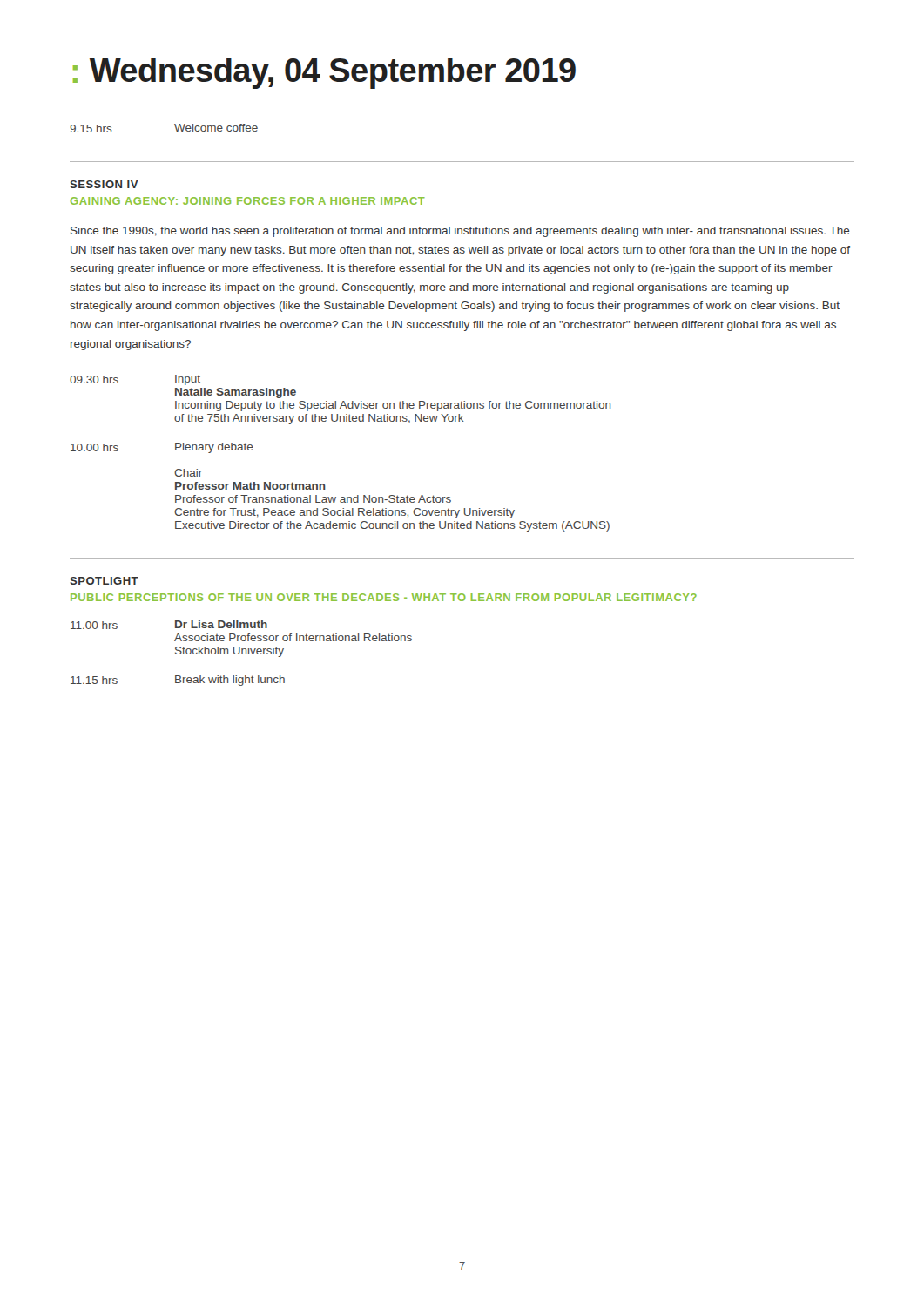Select the text block that reads "00 hrs Plenary debate"

[93, 447]
